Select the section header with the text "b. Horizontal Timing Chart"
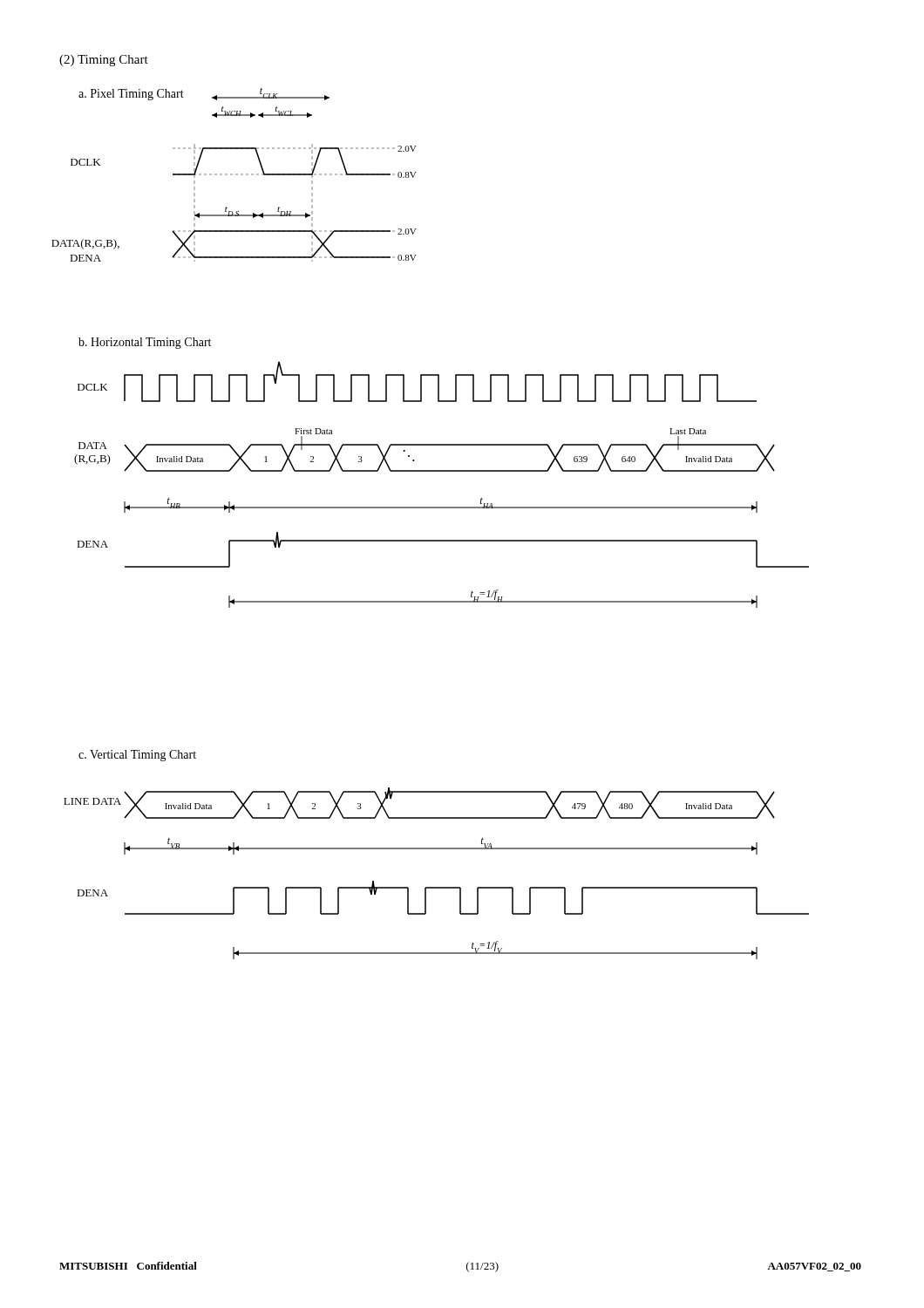The width and height of the screenshot is (924, 1308). (145, 342)
